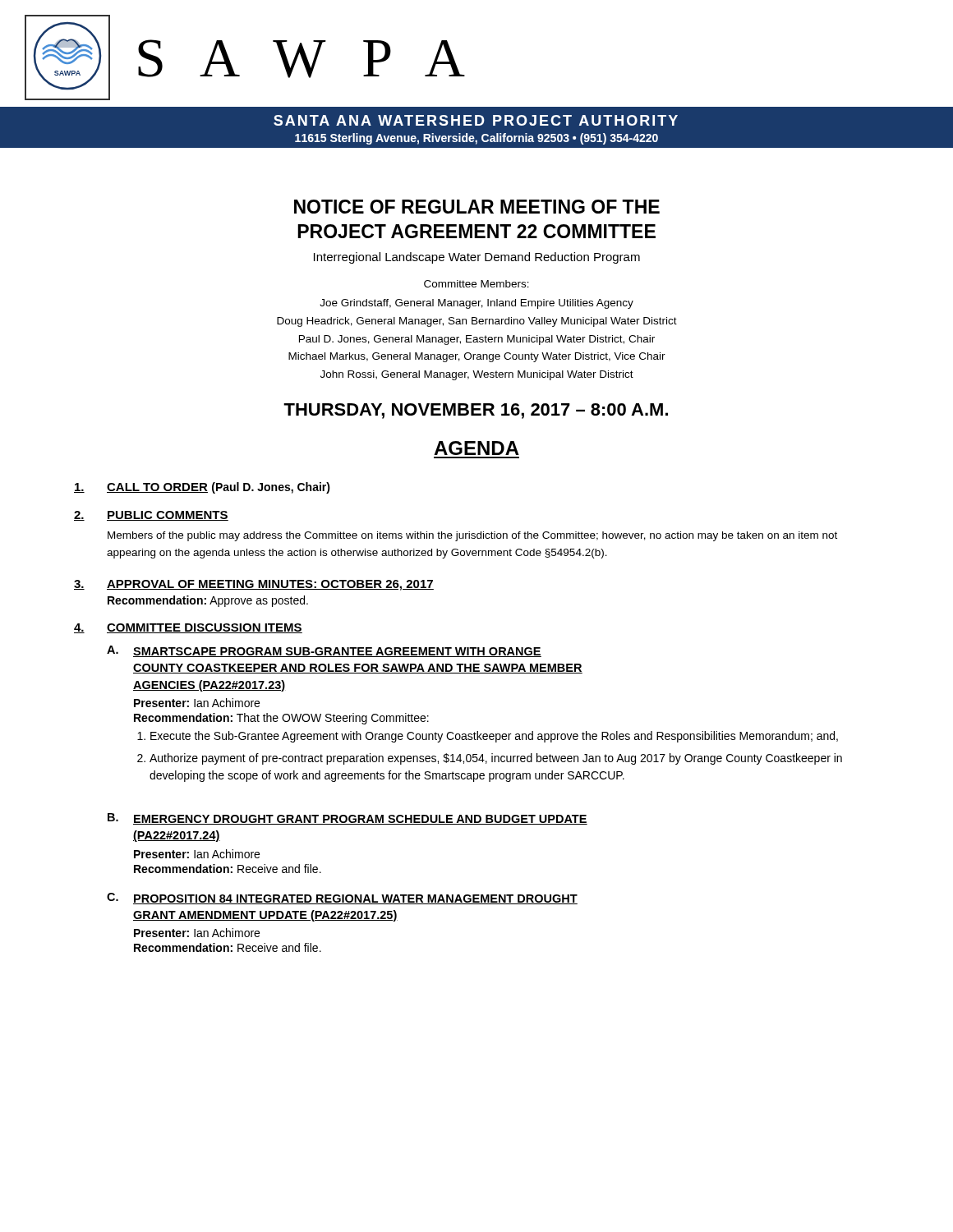Screen dimensions: 1232x953
Task: Find the list item that reads "CALL TO ORDER (Paul"
Action: pos(202,488)
